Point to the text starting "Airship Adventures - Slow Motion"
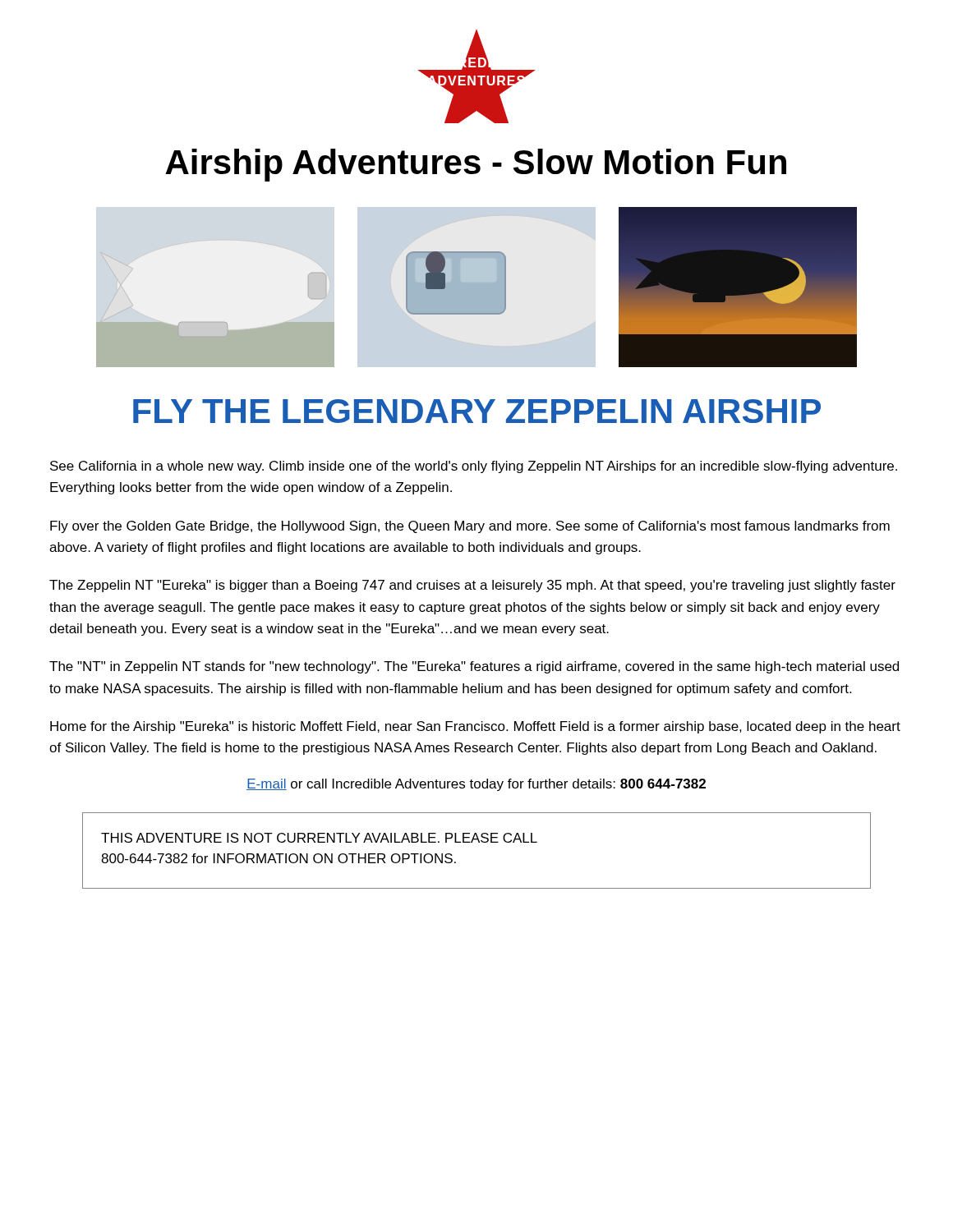 click(476, 162)
